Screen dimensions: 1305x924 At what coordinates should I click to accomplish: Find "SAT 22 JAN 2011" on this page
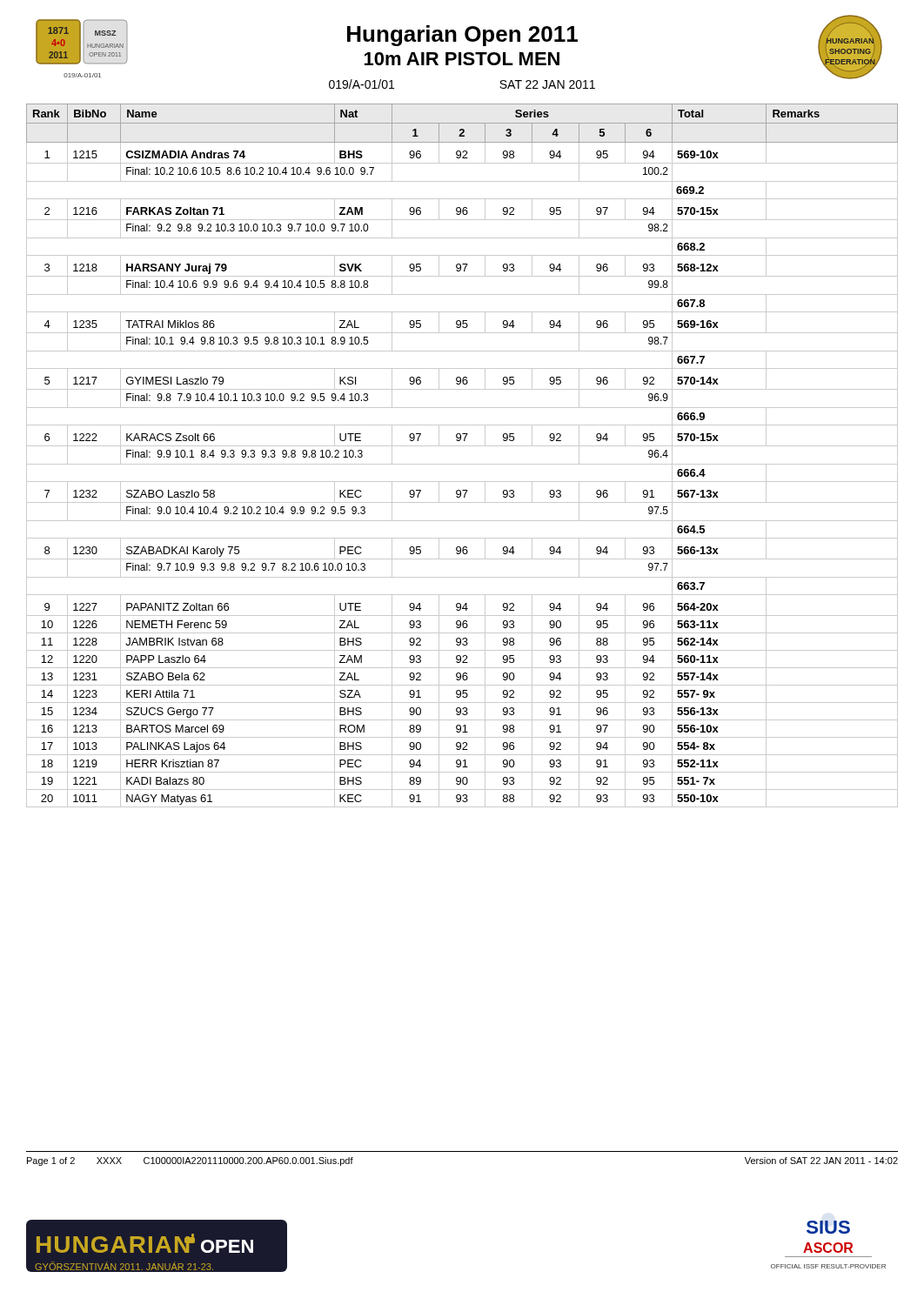tap(547, 84)
